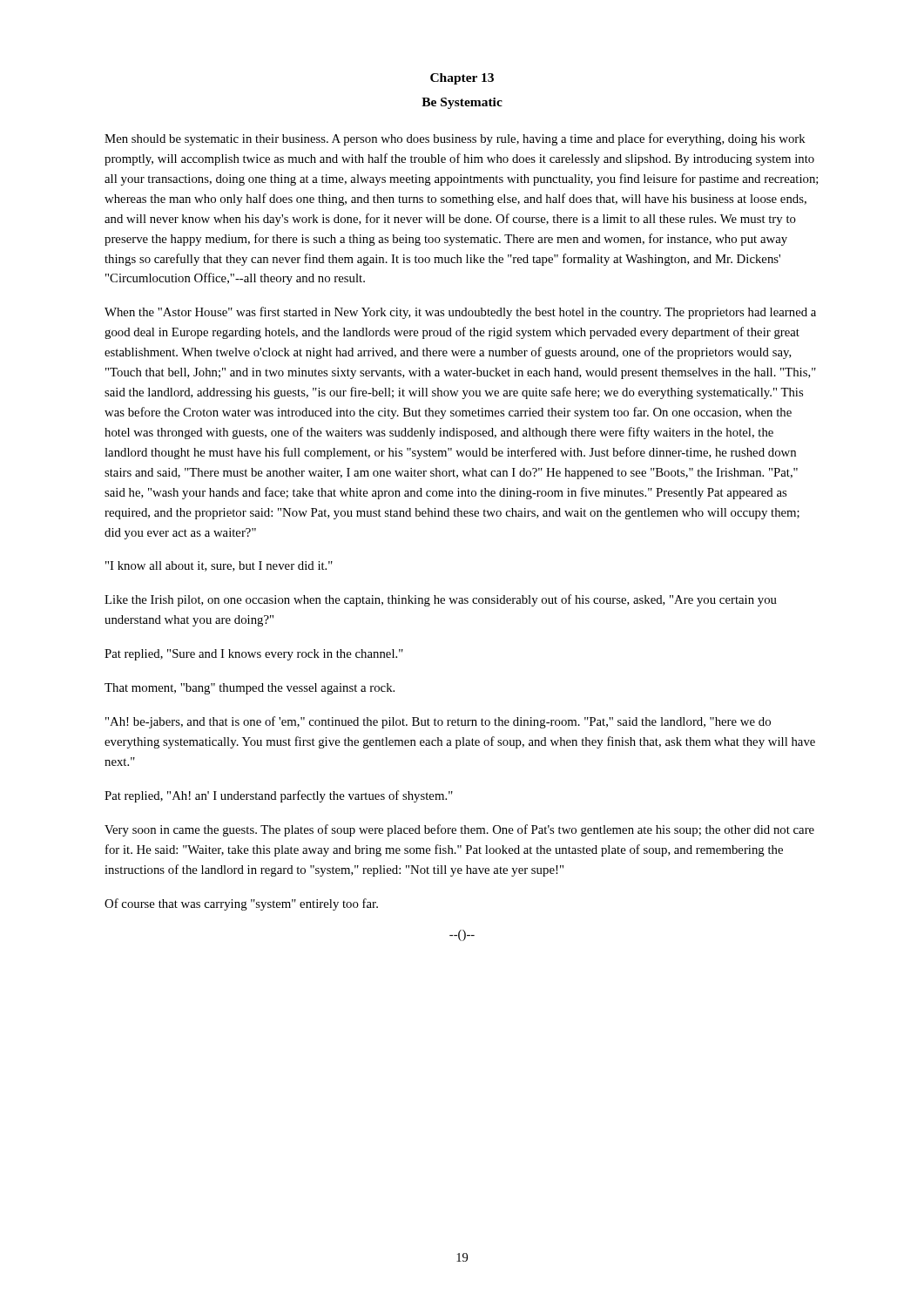Locate the text "Chapter 13"
This screenshot has width=924, height=1307.
point(462,77)
